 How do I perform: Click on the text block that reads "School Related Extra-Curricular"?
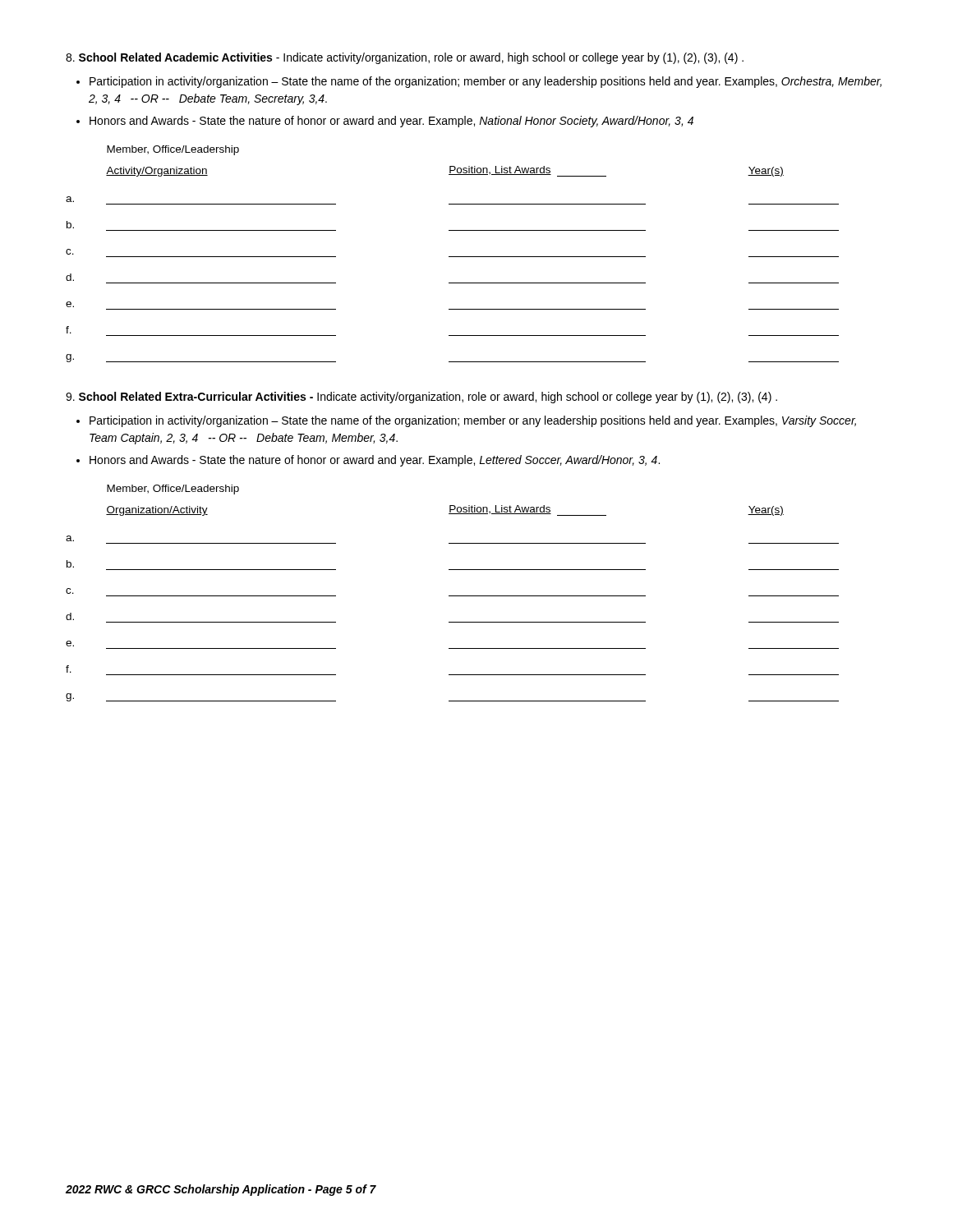[422, 397]
